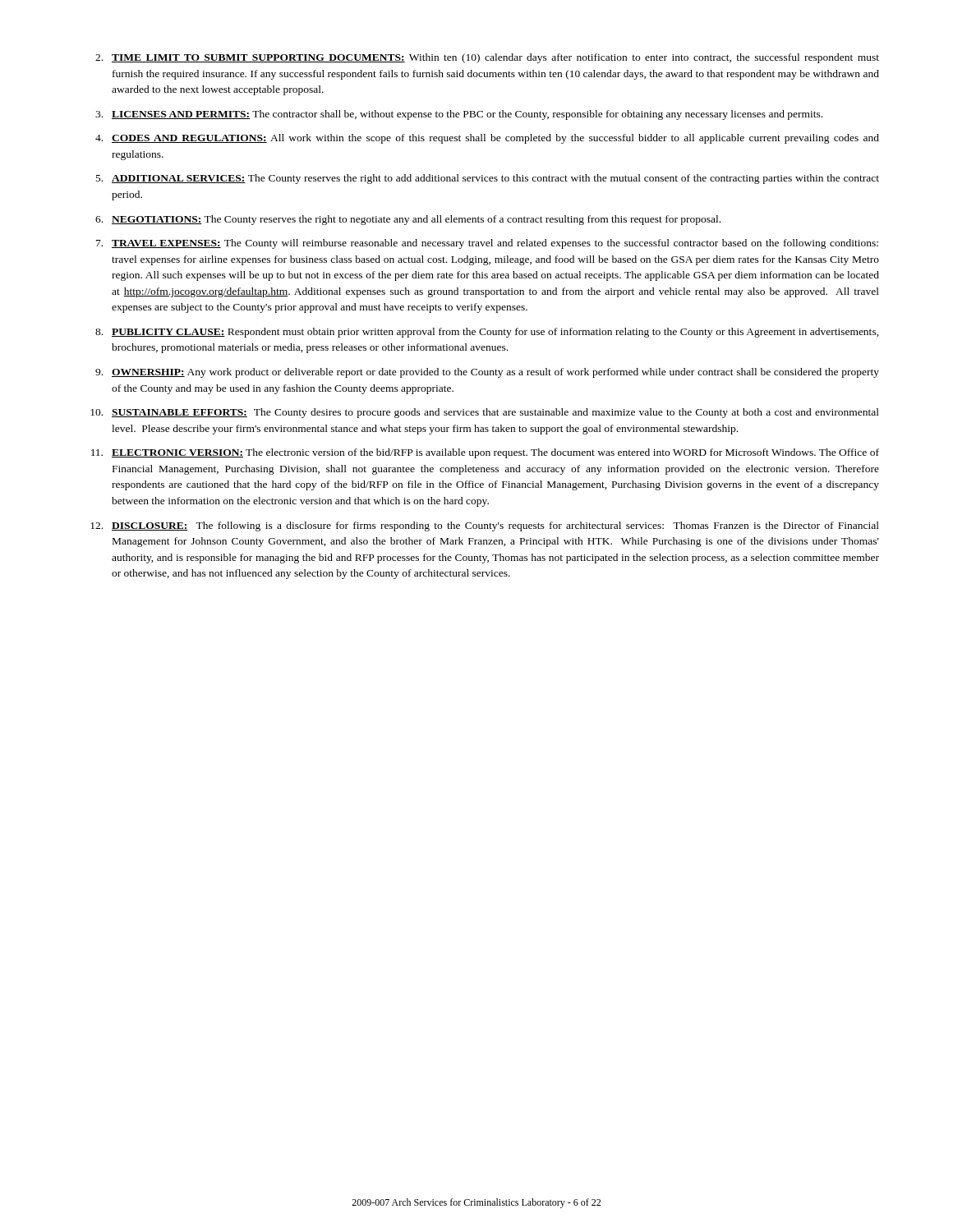Click the passage that begins "4. CODES AND REGULATIONS: All"
The height and width of the screenshot is (1232, 953).
pos(476,146)
